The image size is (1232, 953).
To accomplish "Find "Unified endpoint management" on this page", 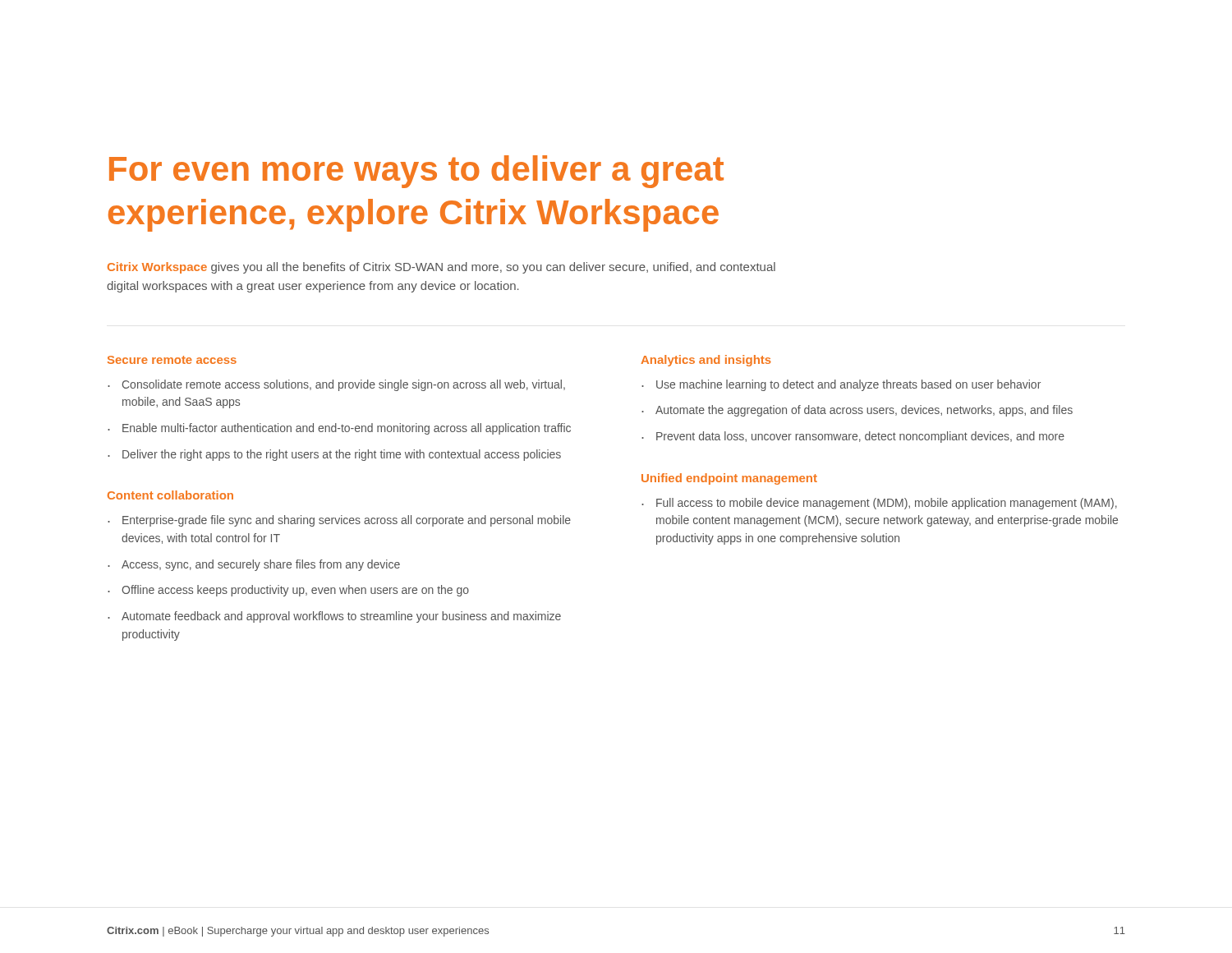I will [x=729, y=477].
